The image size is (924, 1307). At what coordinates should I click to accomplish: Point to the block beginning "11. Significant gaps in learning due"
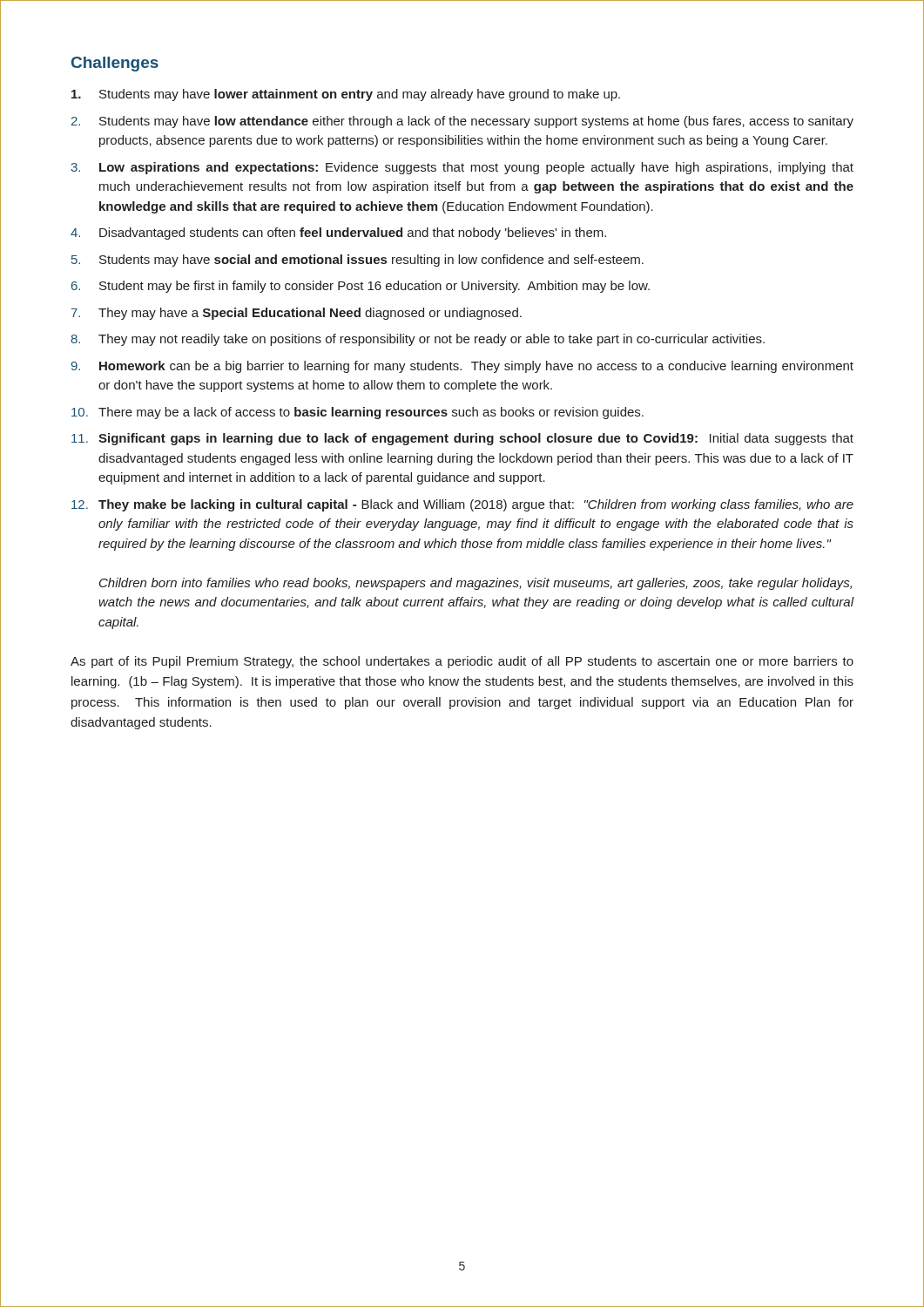[462, 458]
